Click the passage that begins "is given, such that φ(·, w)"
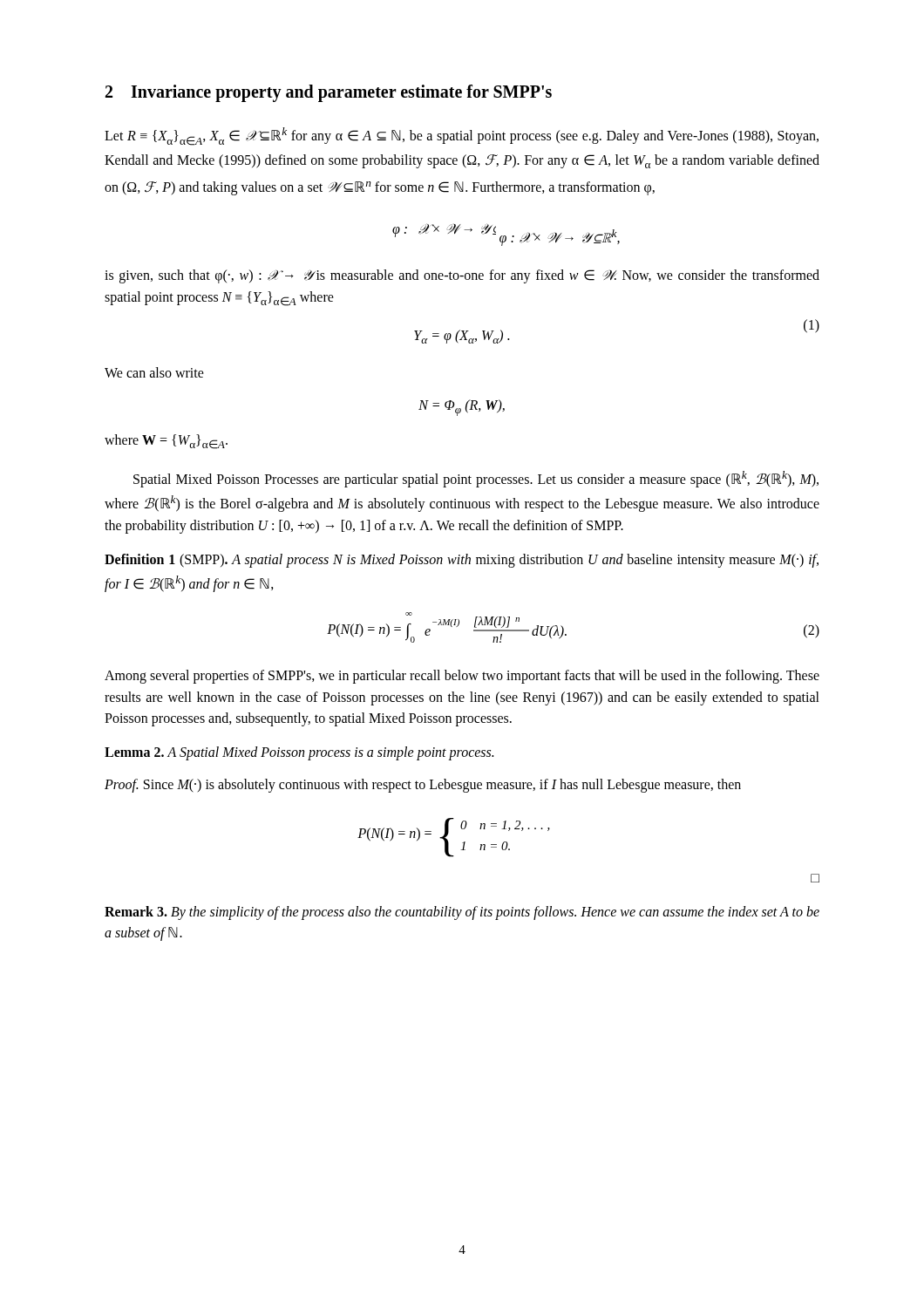Viewport: 924px width, 1308px height. (462, 288)
